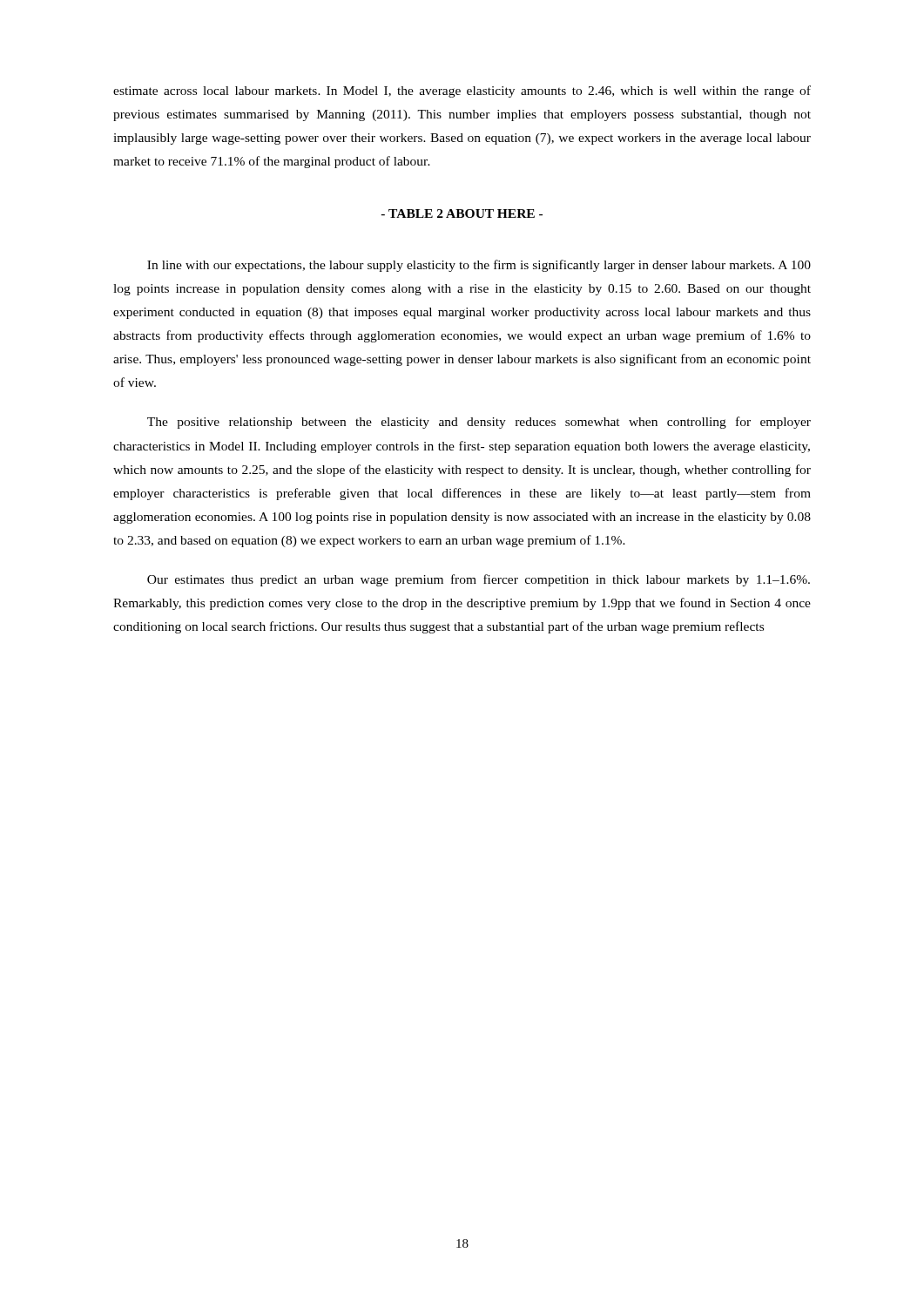The height and width of the screenshot is (1307, 924).
Task: Find the block on this page that starts "estimate across local labour markets. In Model"
Action: click(x=462, y=126)
